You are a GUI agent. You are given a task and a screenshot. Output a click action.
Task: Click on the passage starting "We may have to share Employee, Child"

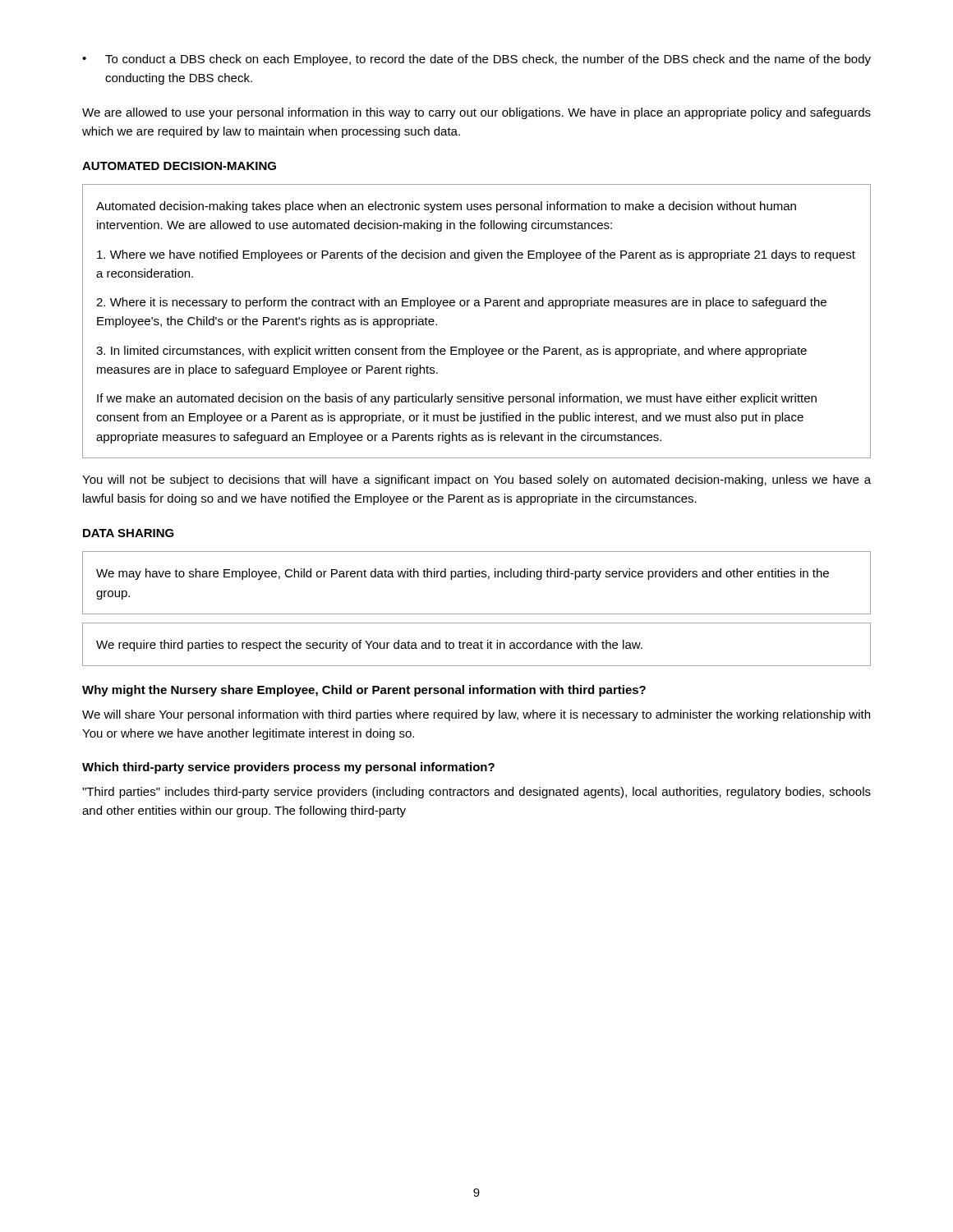click(476, 583)
